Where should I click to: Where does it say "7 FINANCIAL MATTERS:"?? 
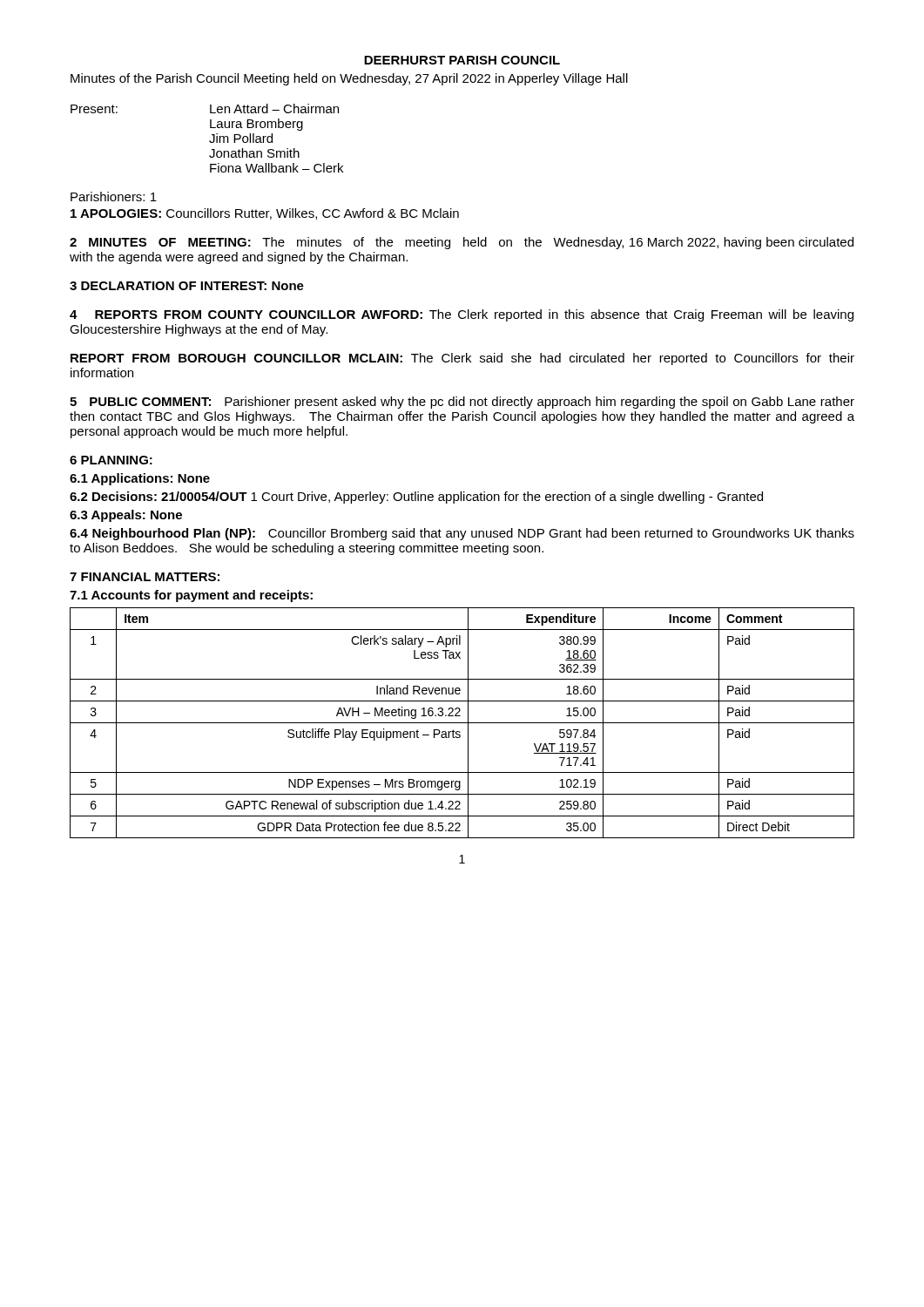[x=145, y=576]
